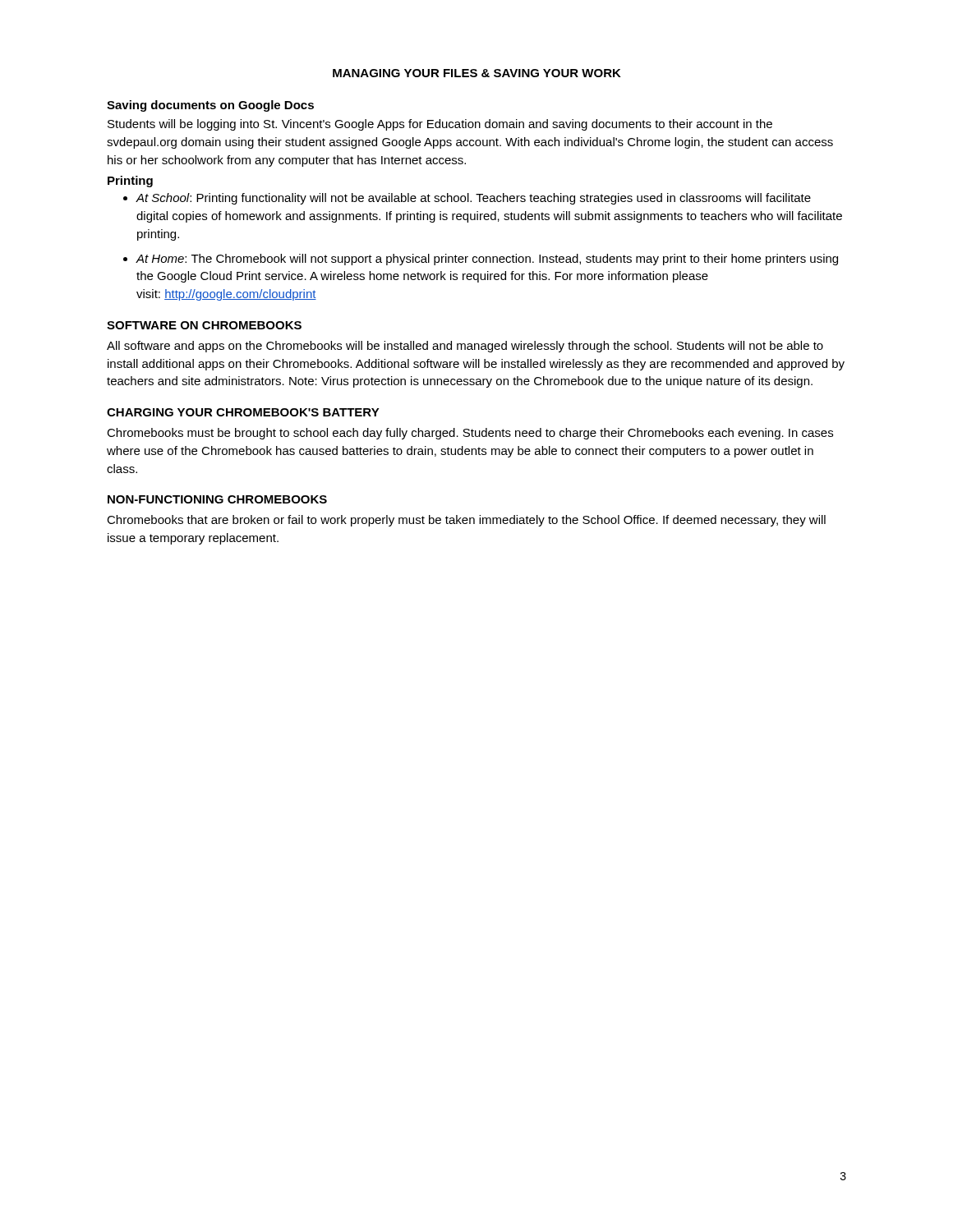Image resolution: width=953 pixels, height=1232 pixels.
Task: Find the element starting "Students will be"
Action: pyautogui.click(x=470, y=141)
